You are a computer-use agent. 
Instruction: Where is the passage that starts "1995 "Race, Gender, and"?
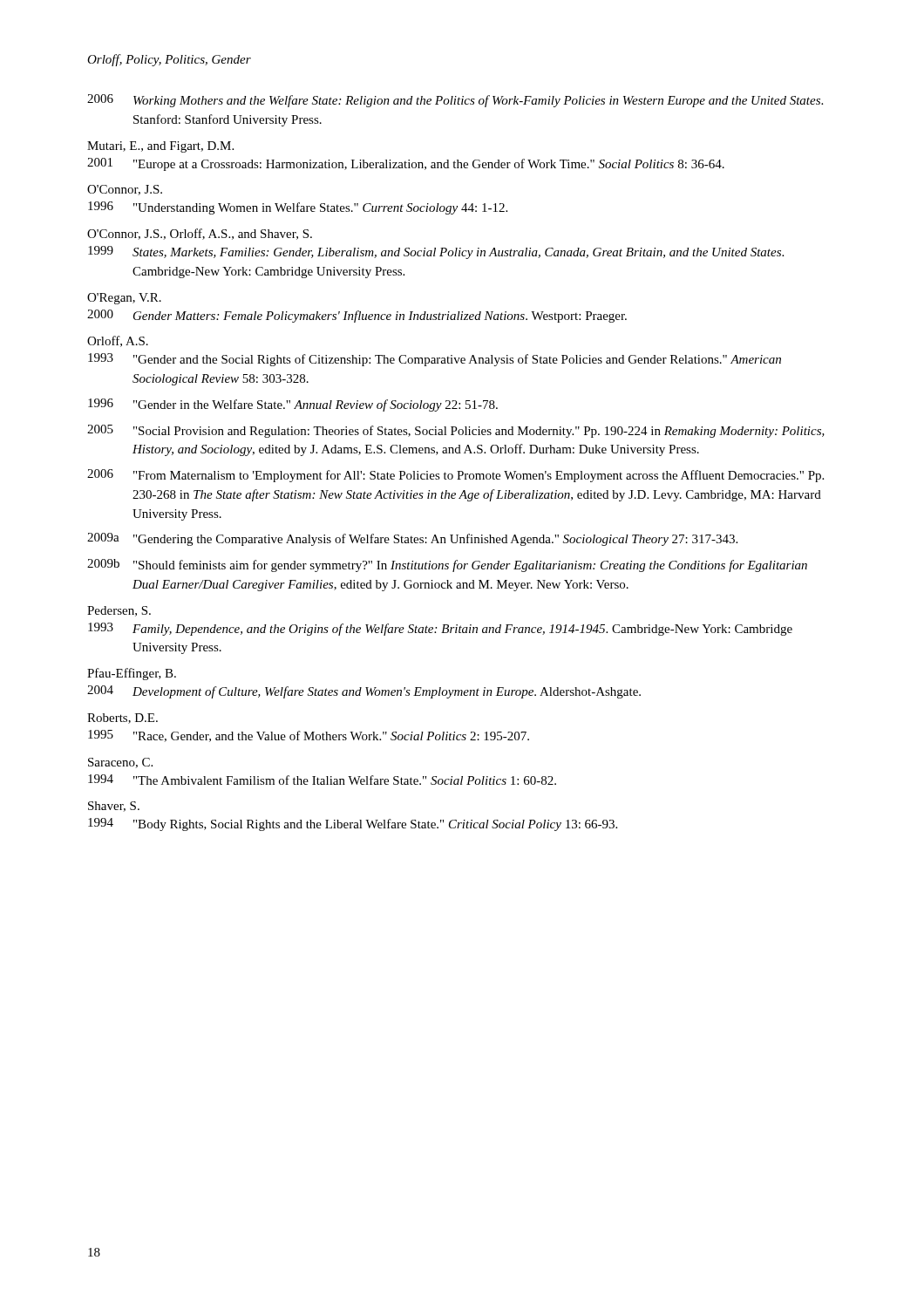click(x=462, y=736)
